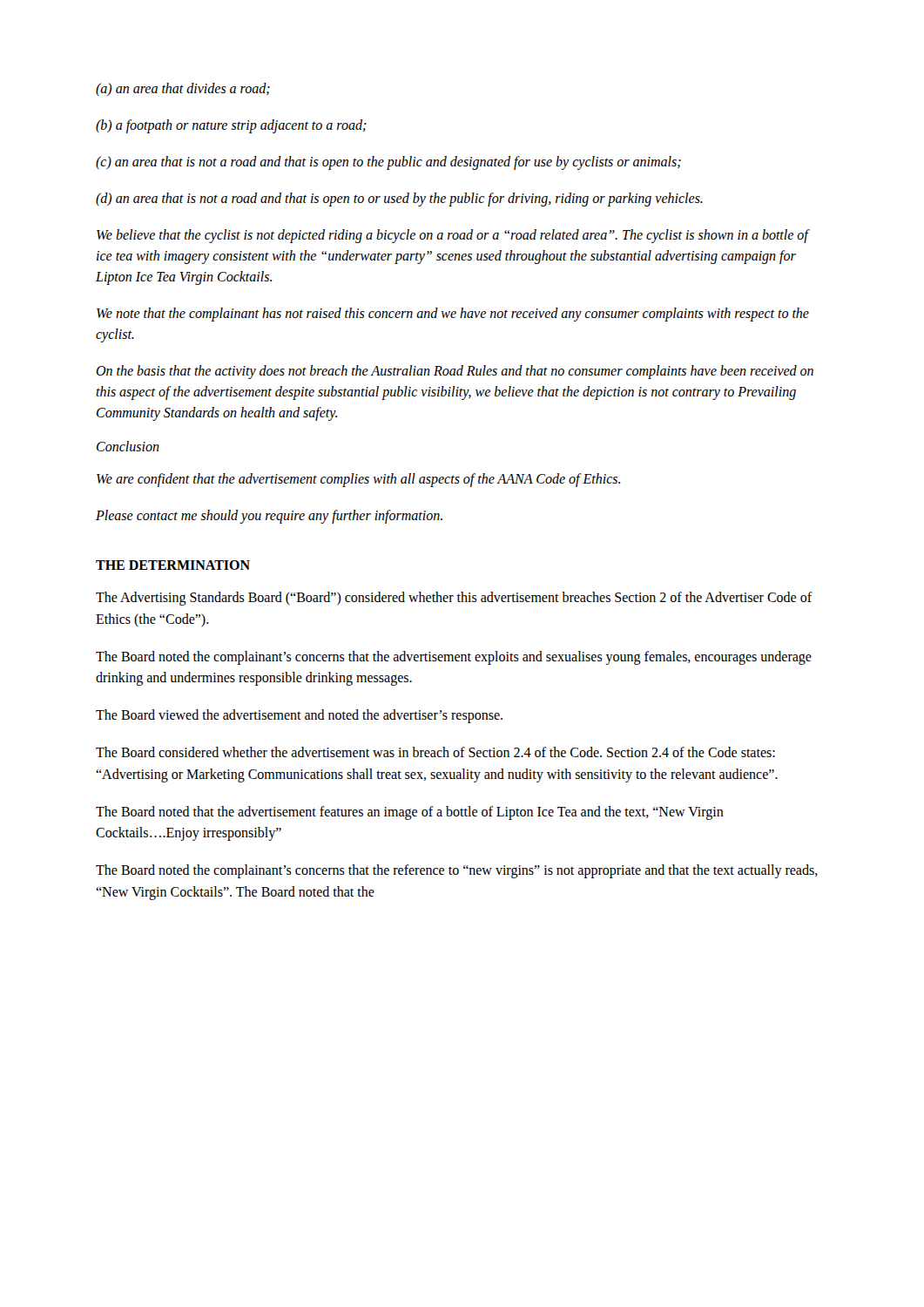Locate the block of text that opens with "(d) an area"
Screen dimensions: 1307x924
tap(400, 198)
